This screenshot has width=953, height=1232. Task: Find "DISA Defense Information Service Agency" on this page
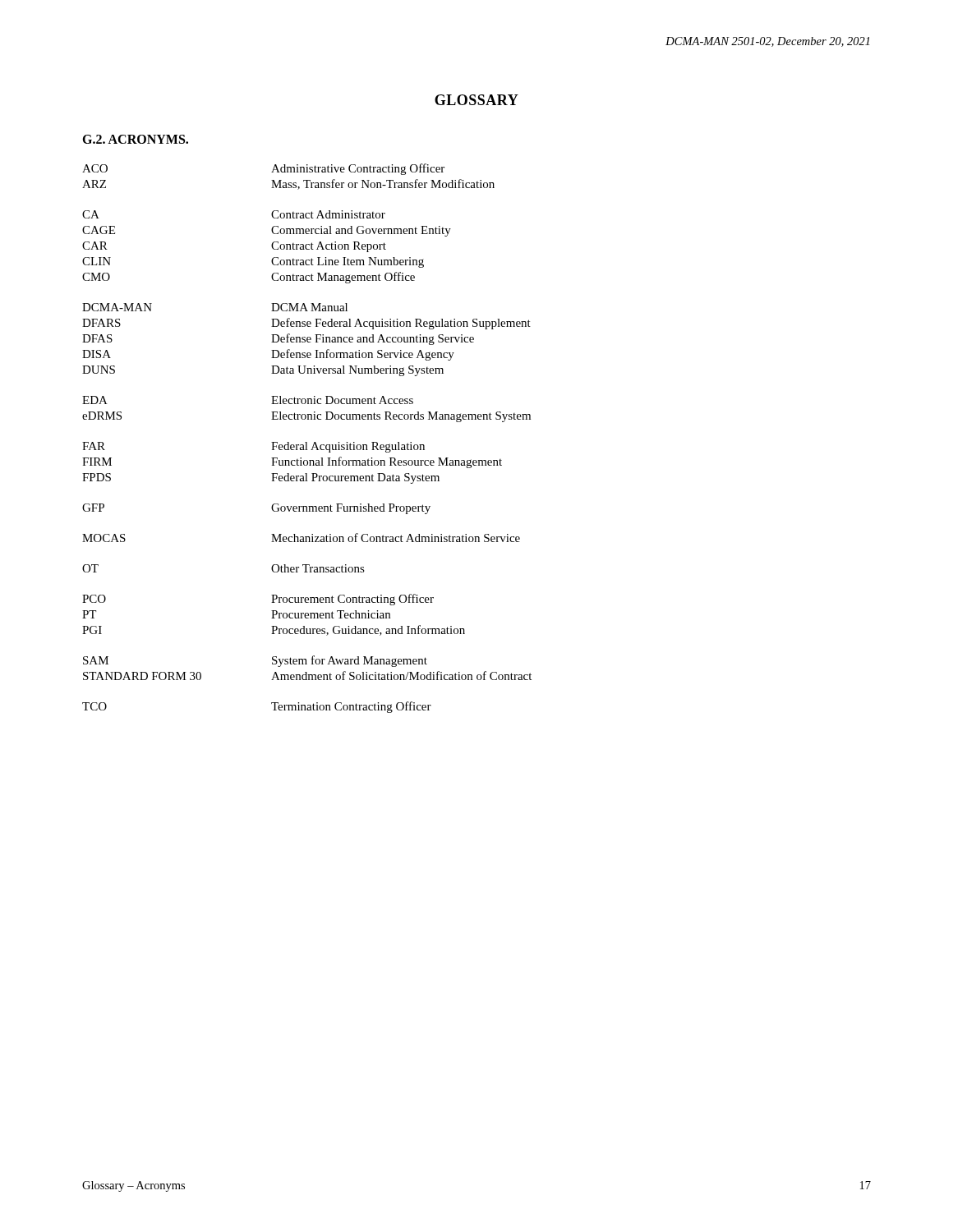click(268, 354)
